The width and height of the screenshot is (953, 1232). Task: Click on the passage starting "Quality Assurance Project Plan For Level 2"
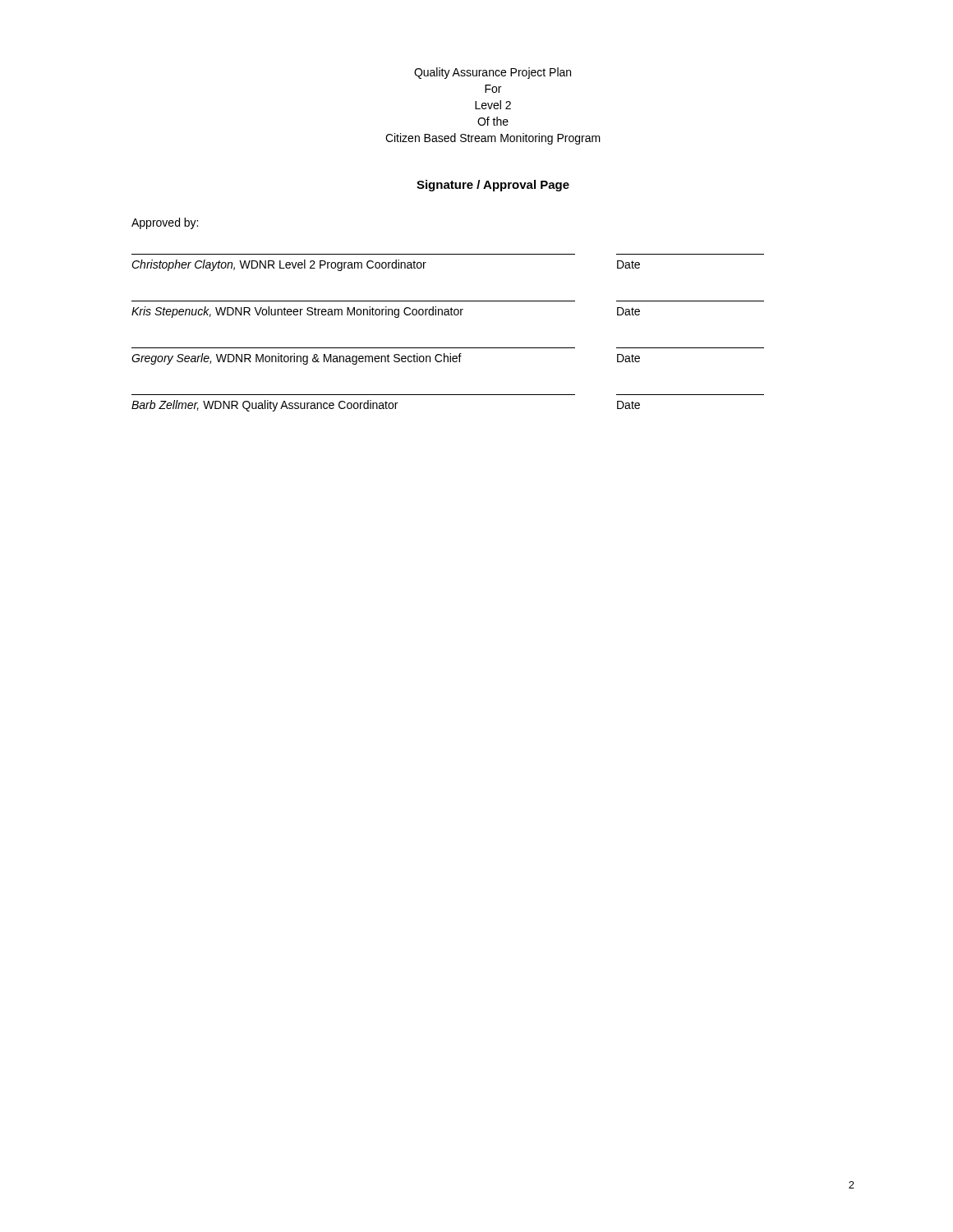pos(493,105)
